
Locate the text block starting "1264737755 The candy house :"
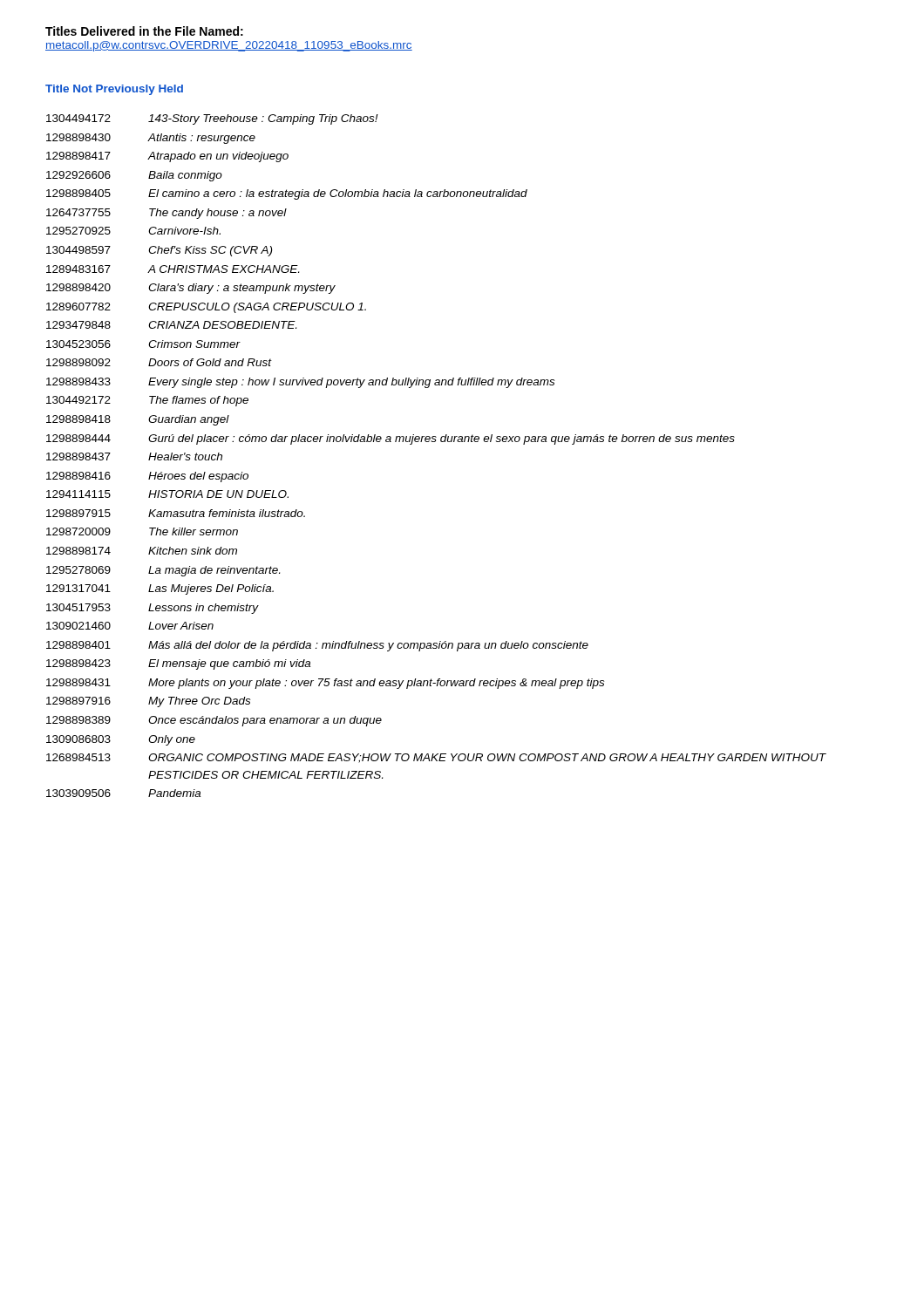click(166, 214)
